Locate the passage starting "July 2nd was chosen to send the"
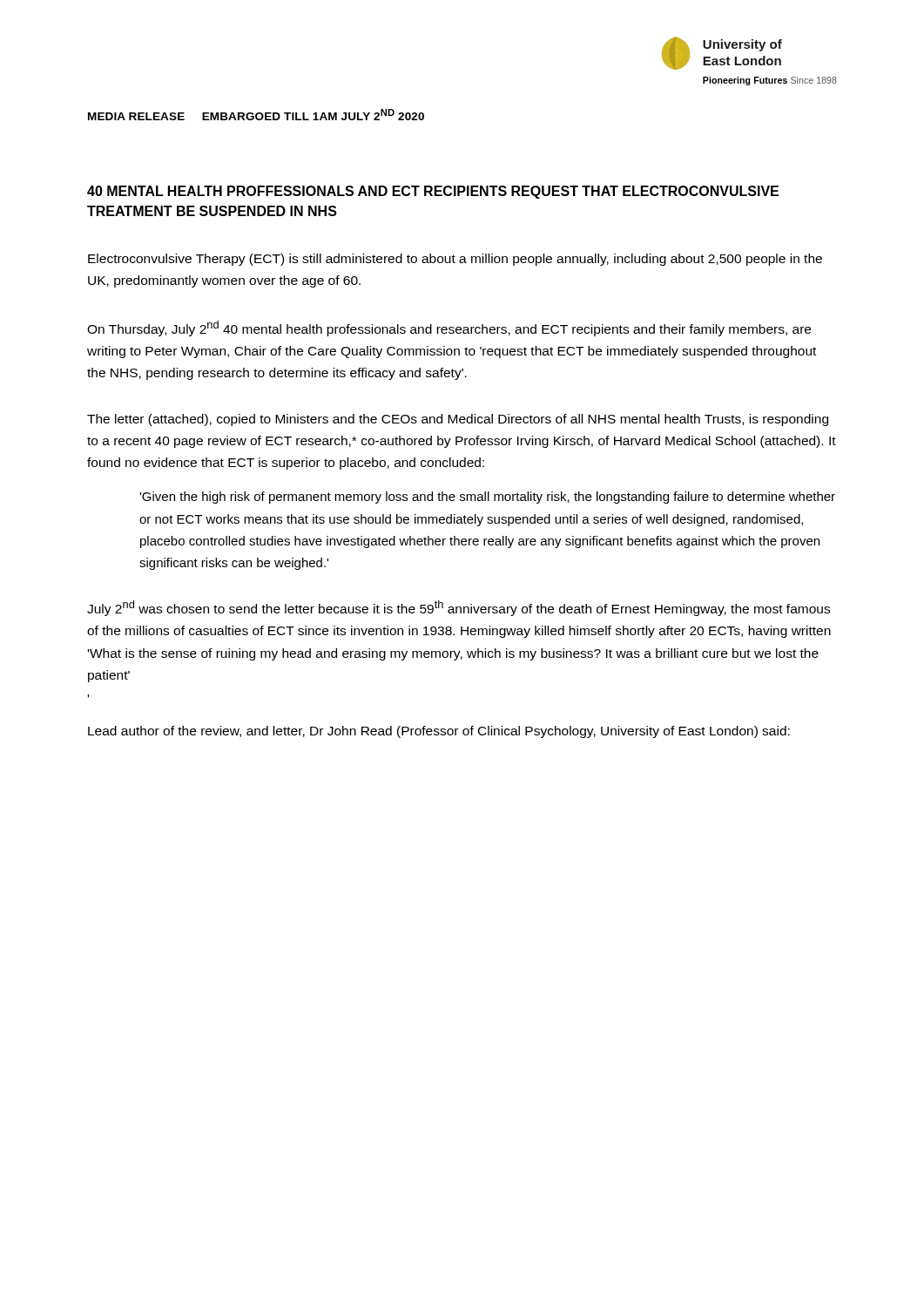 point(459,640)
